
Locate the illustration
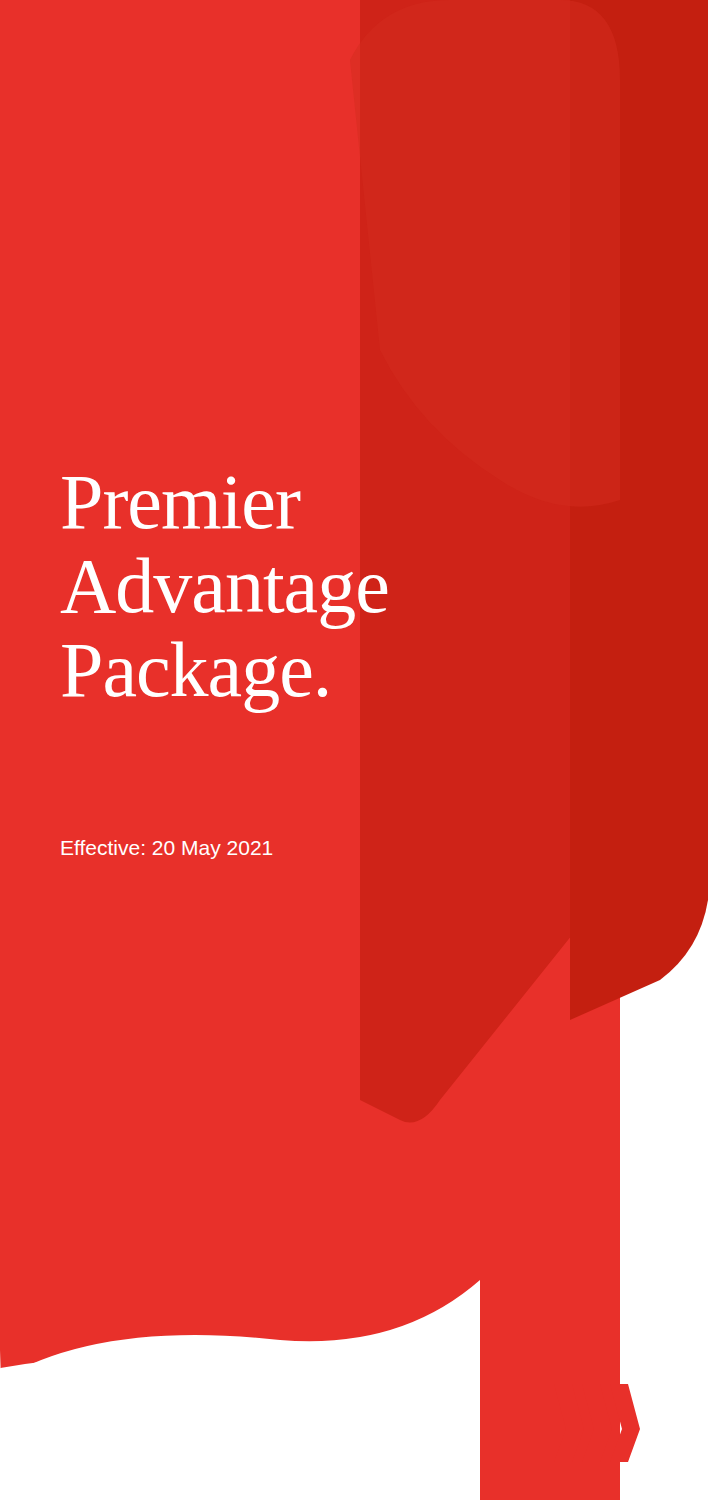coord(354,750)
